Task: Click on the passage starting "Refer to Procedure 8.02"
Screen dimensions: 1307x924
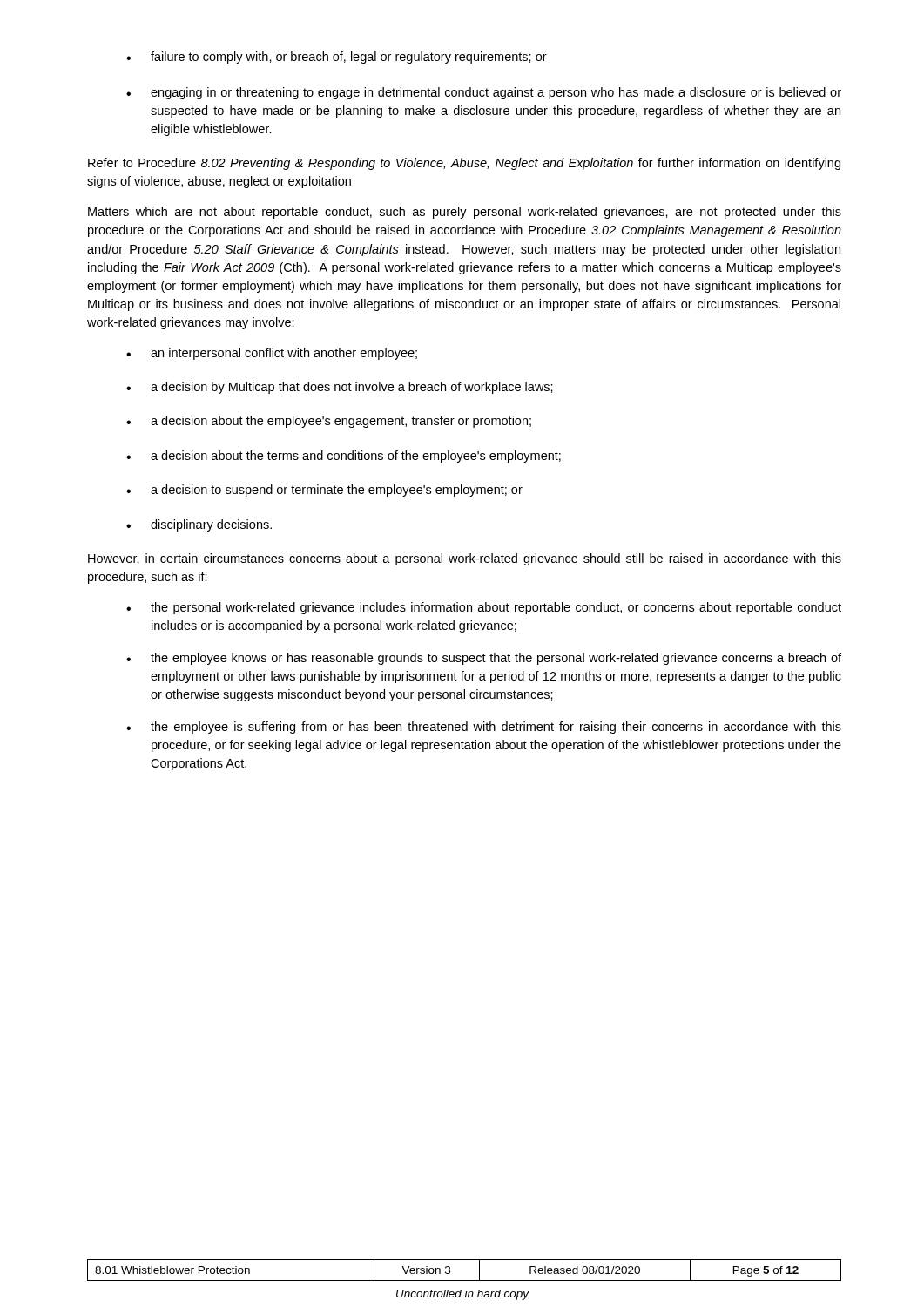Action: (464, 172)
